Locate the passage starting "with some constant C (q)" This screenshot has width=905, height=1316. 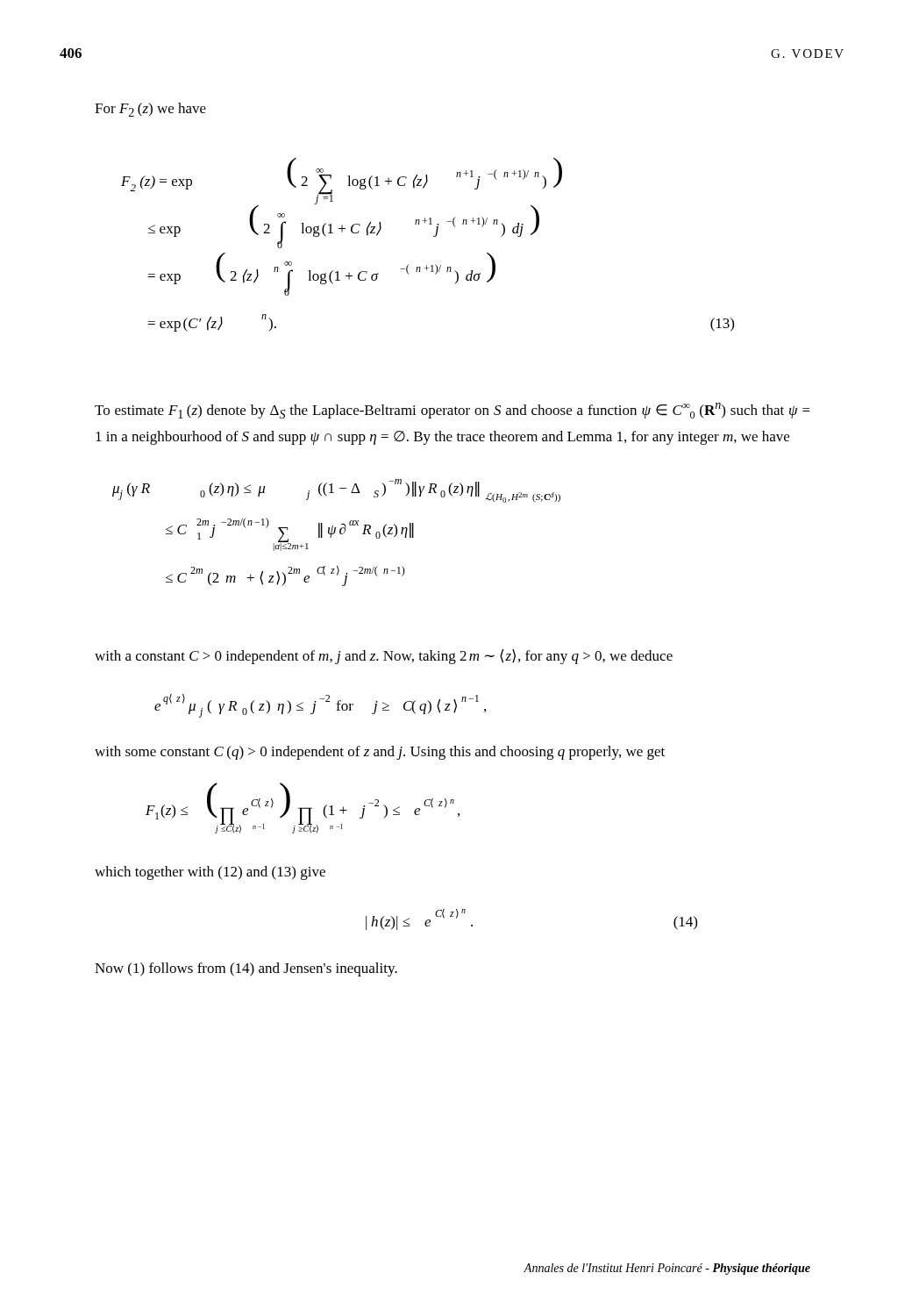pos(380,751)
